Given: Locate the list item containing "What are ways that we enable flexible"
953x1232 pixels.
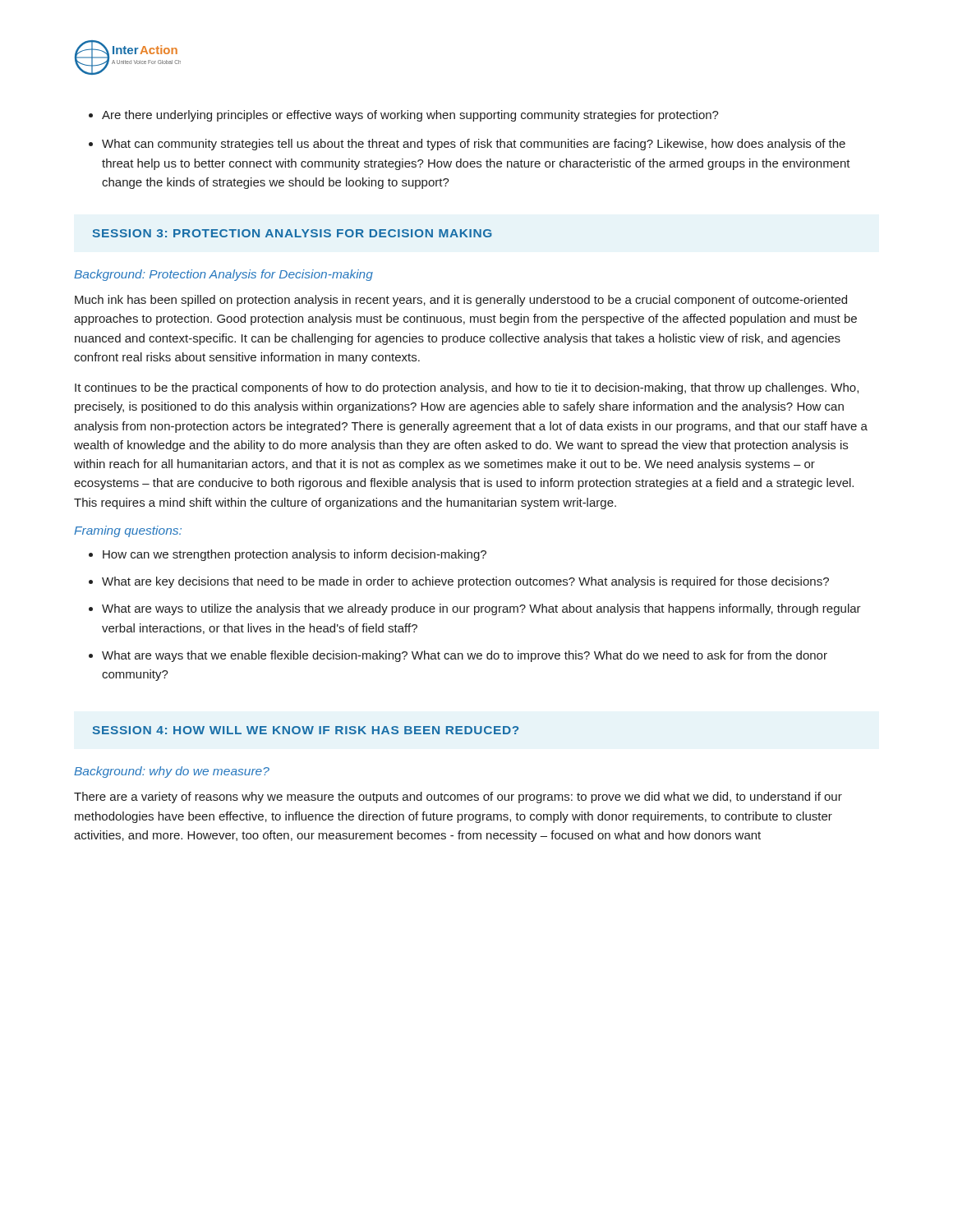Looking at the screenshot, I should coord(465,664).
